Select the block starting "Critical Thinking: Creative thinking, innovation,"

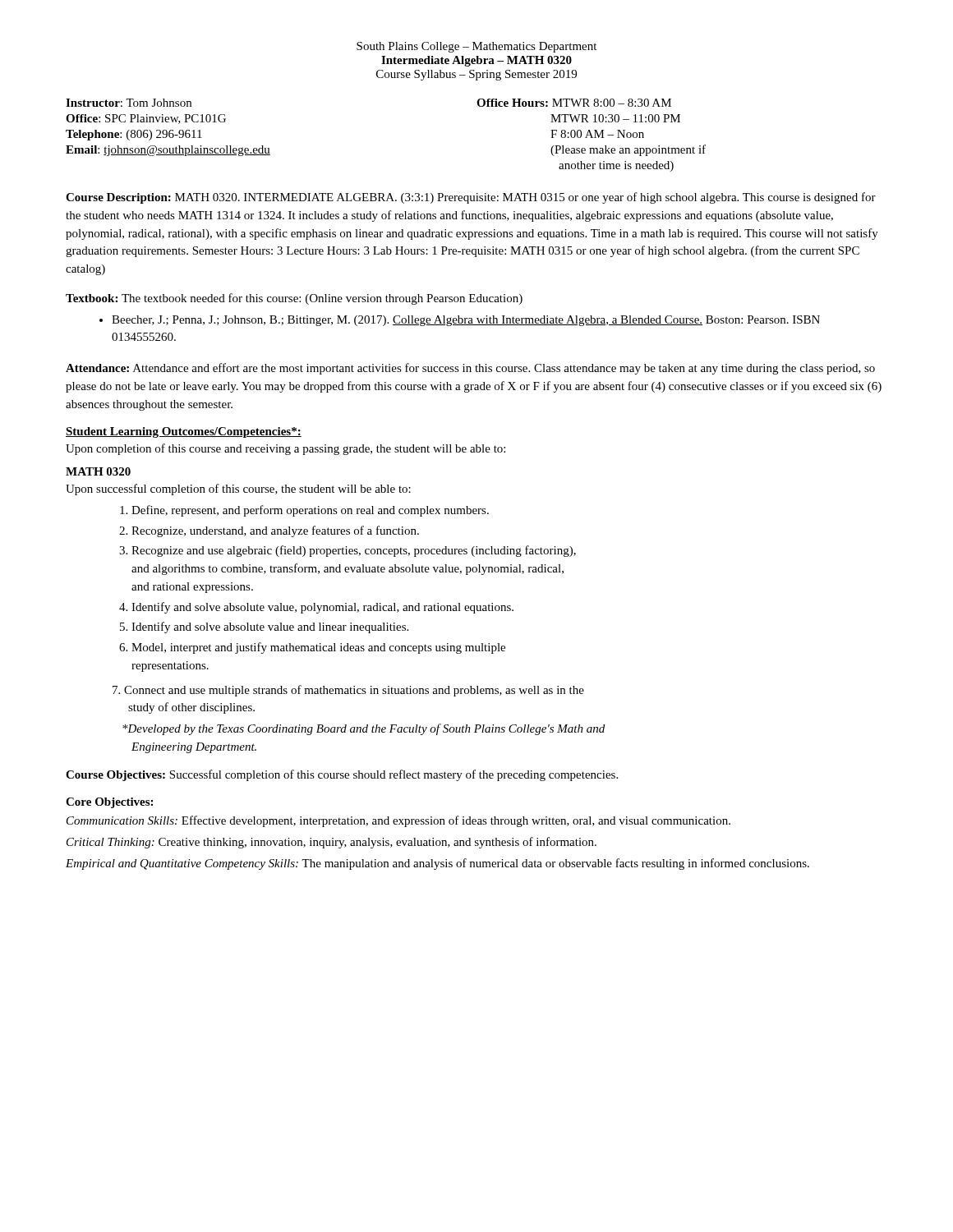coord(331,842)
